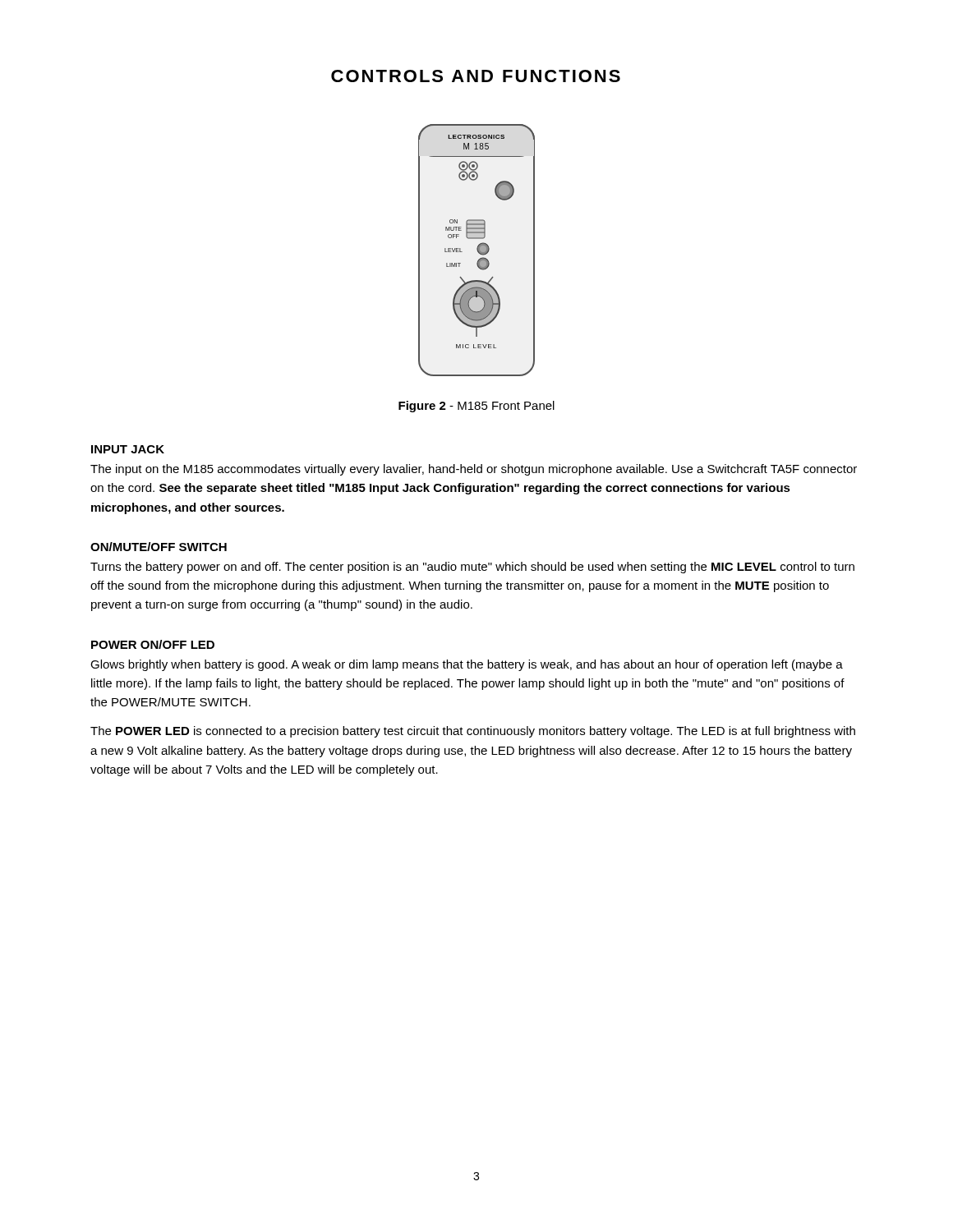Screen dimensions: 1232x953
Task: Find the text block starting "POWER ON/OFF LED"
Action: coord(153,644)
